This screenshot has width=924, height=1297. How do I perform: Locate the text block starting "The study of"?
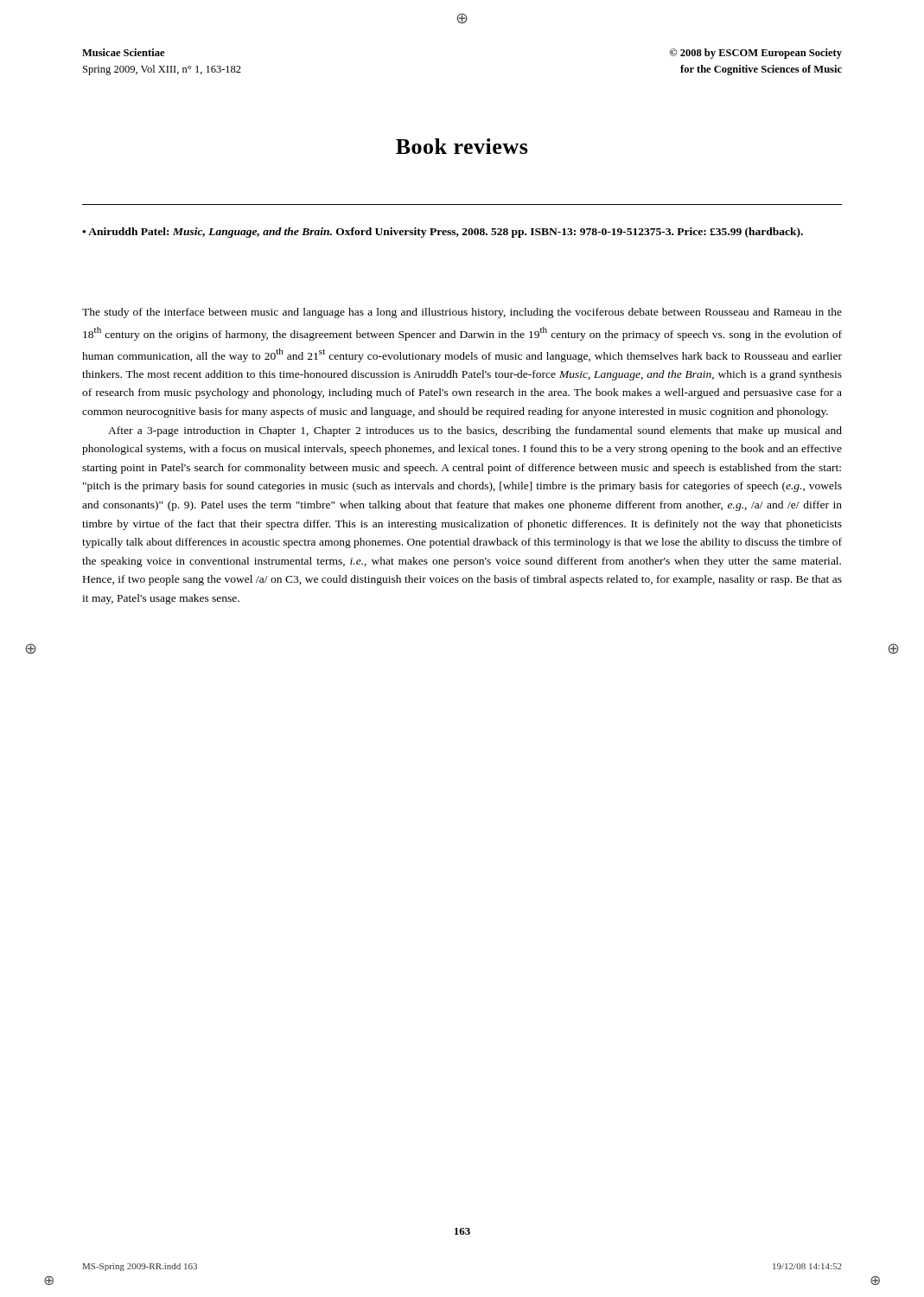coord(462,455)
